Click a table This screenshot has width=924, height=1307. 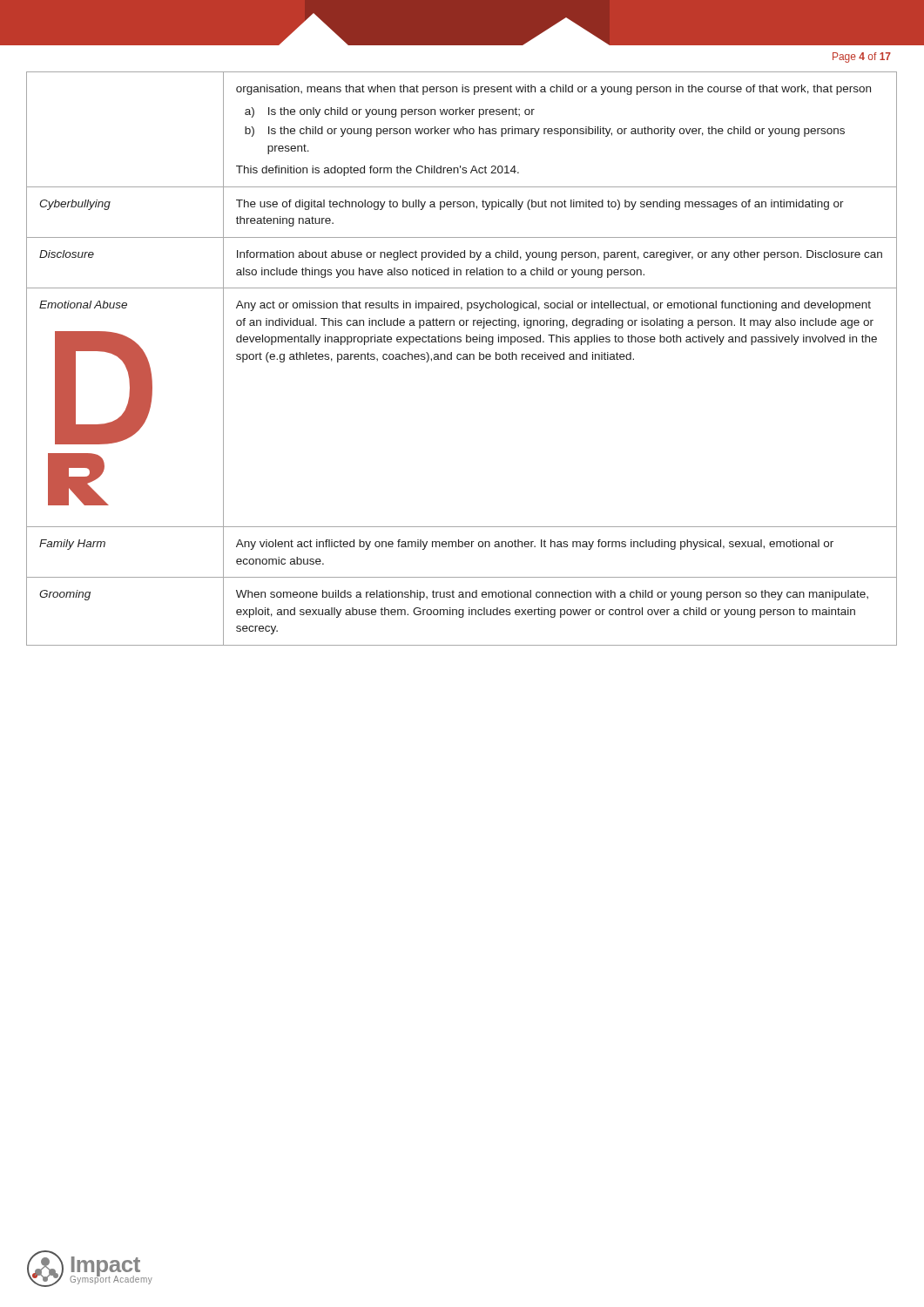tap(462, 359)
